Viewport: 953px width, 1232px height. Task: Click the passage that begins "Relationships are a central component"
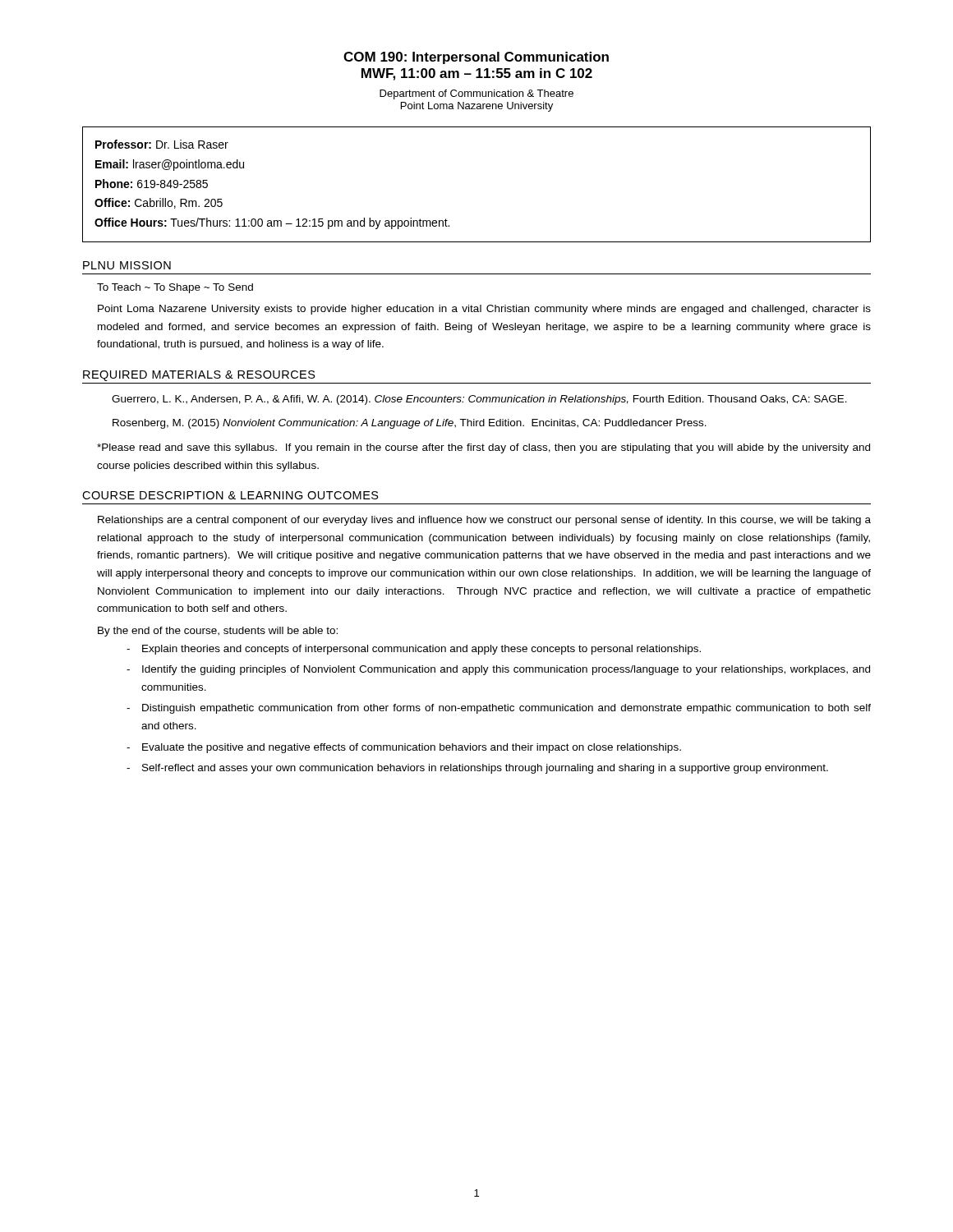coord(484,564)
